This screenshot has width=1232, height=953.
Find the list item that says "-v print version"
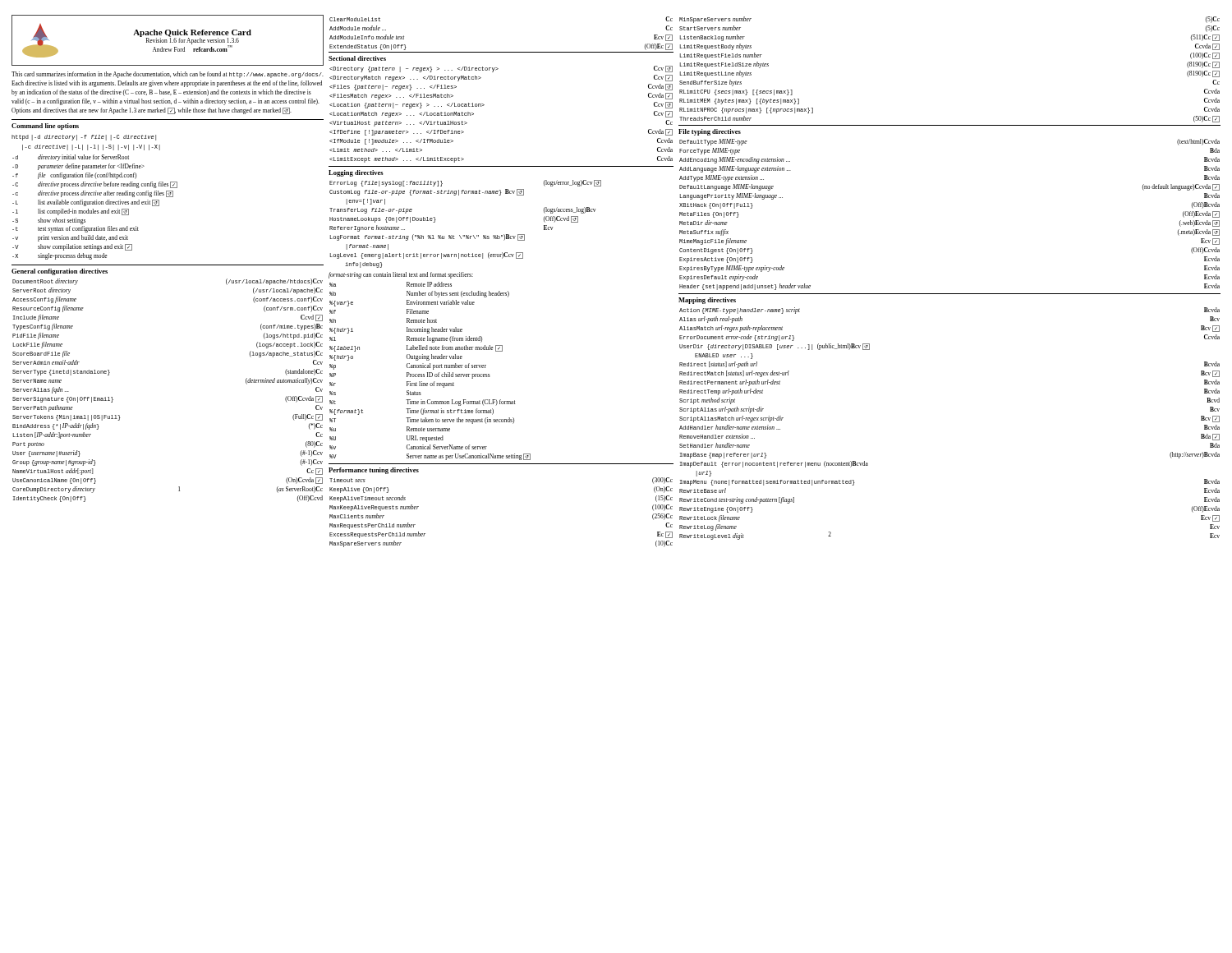70,239
